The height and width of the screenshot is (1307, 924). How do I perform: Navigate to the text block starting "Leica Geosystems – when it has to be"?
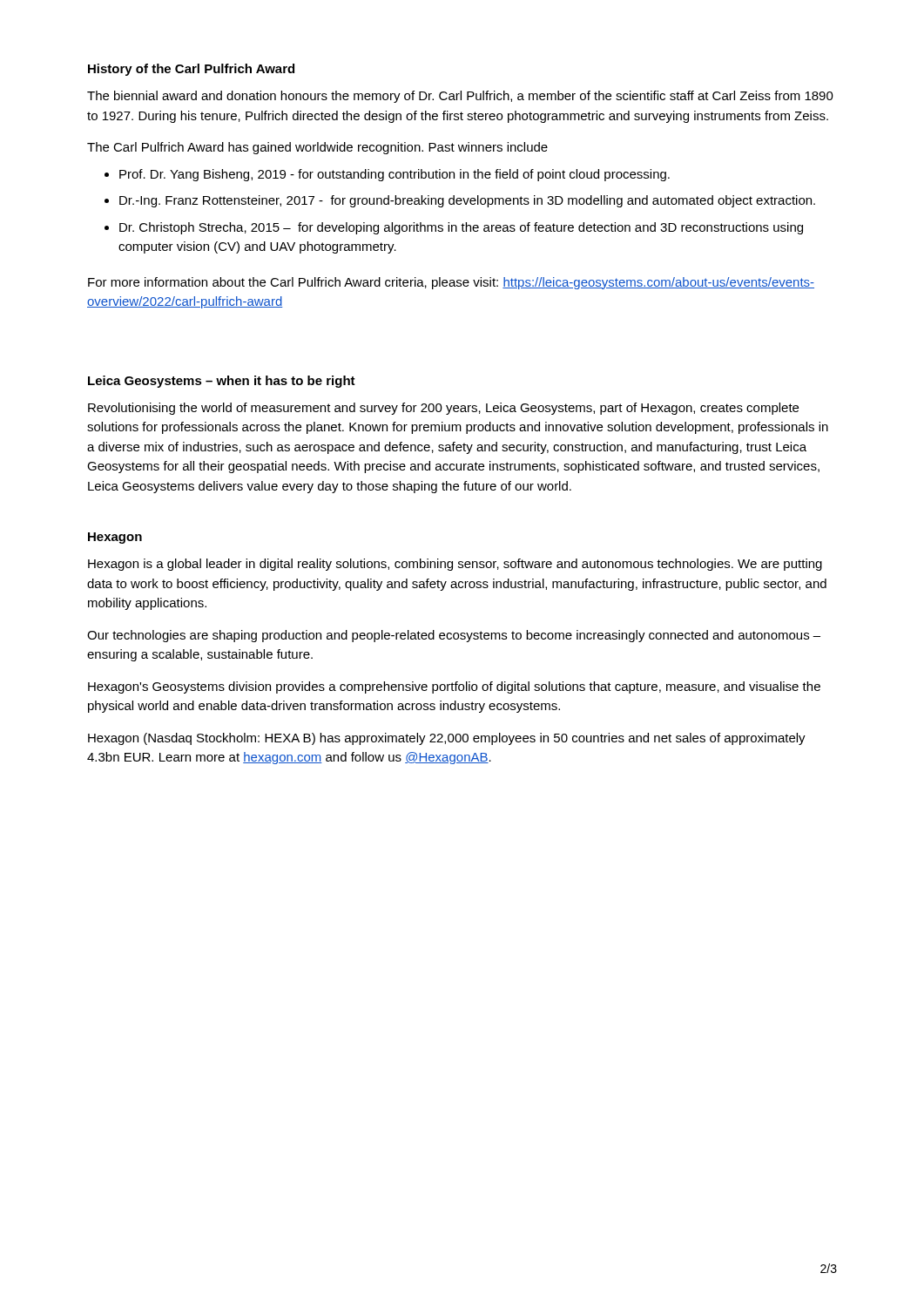click(221, 380)
